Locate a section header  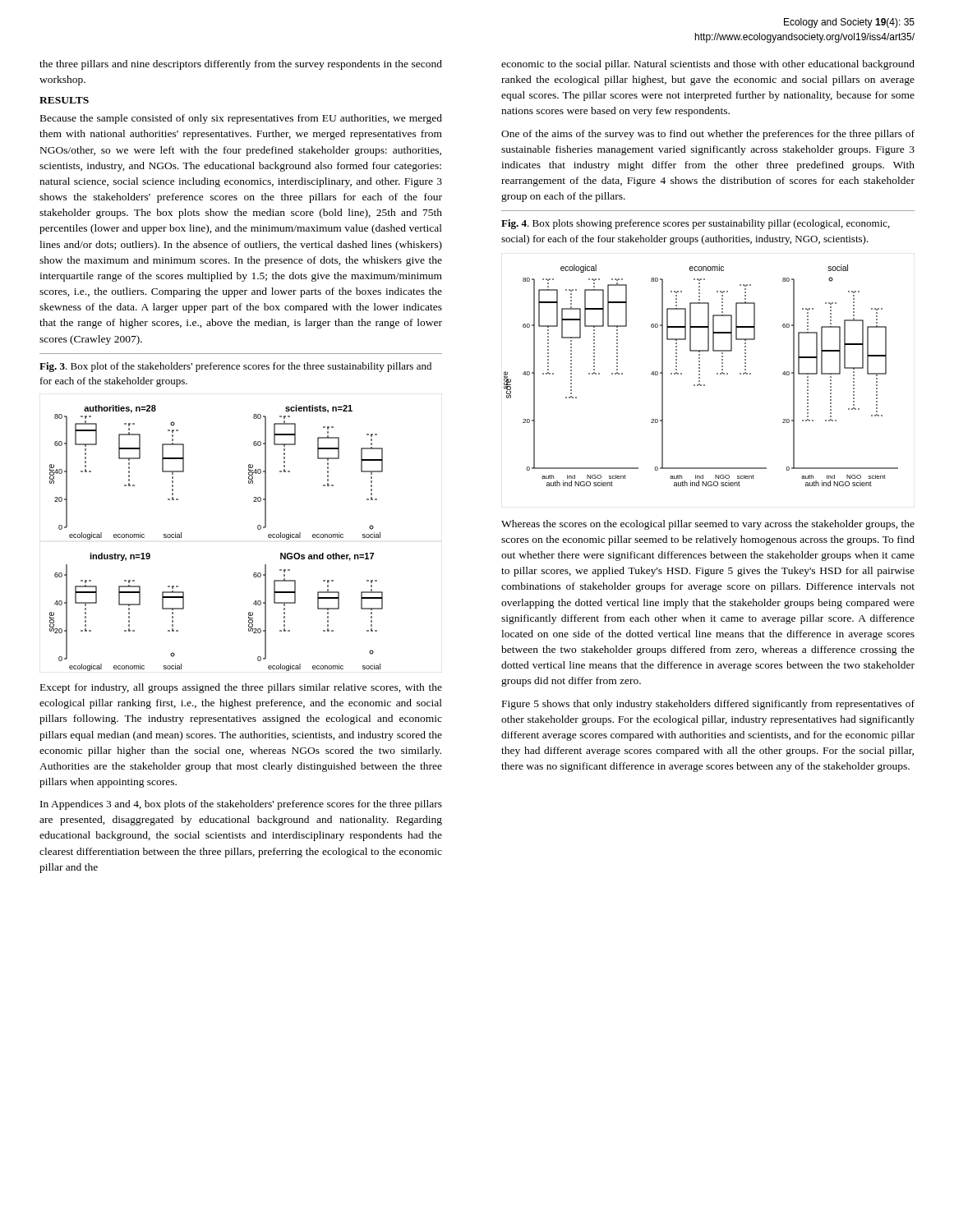pyautogui.click(x=64, y=100)
